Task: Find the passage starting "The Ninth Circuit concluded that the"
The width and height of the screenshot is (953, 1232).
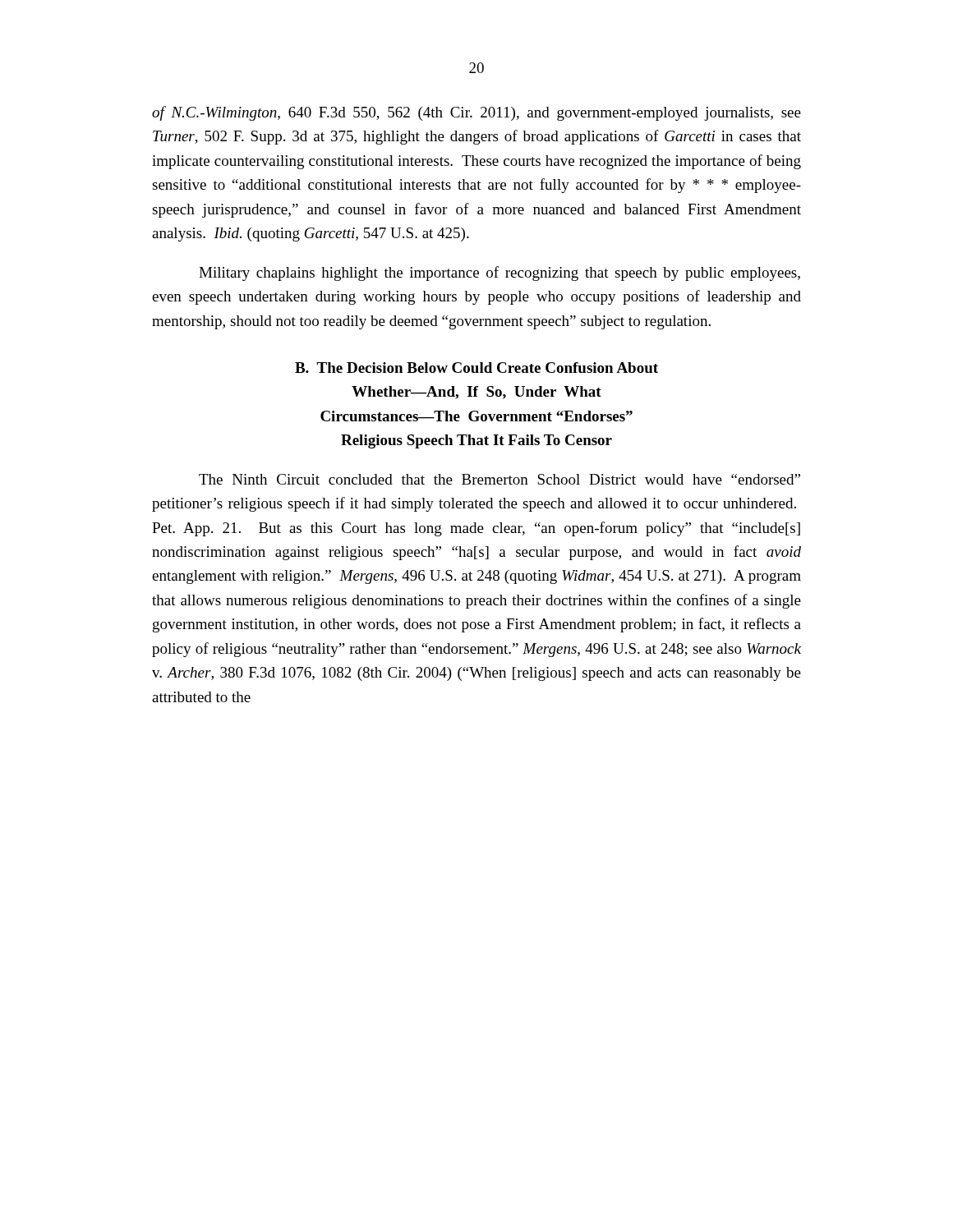Action: pyautogui.click(x=476, y=588)
